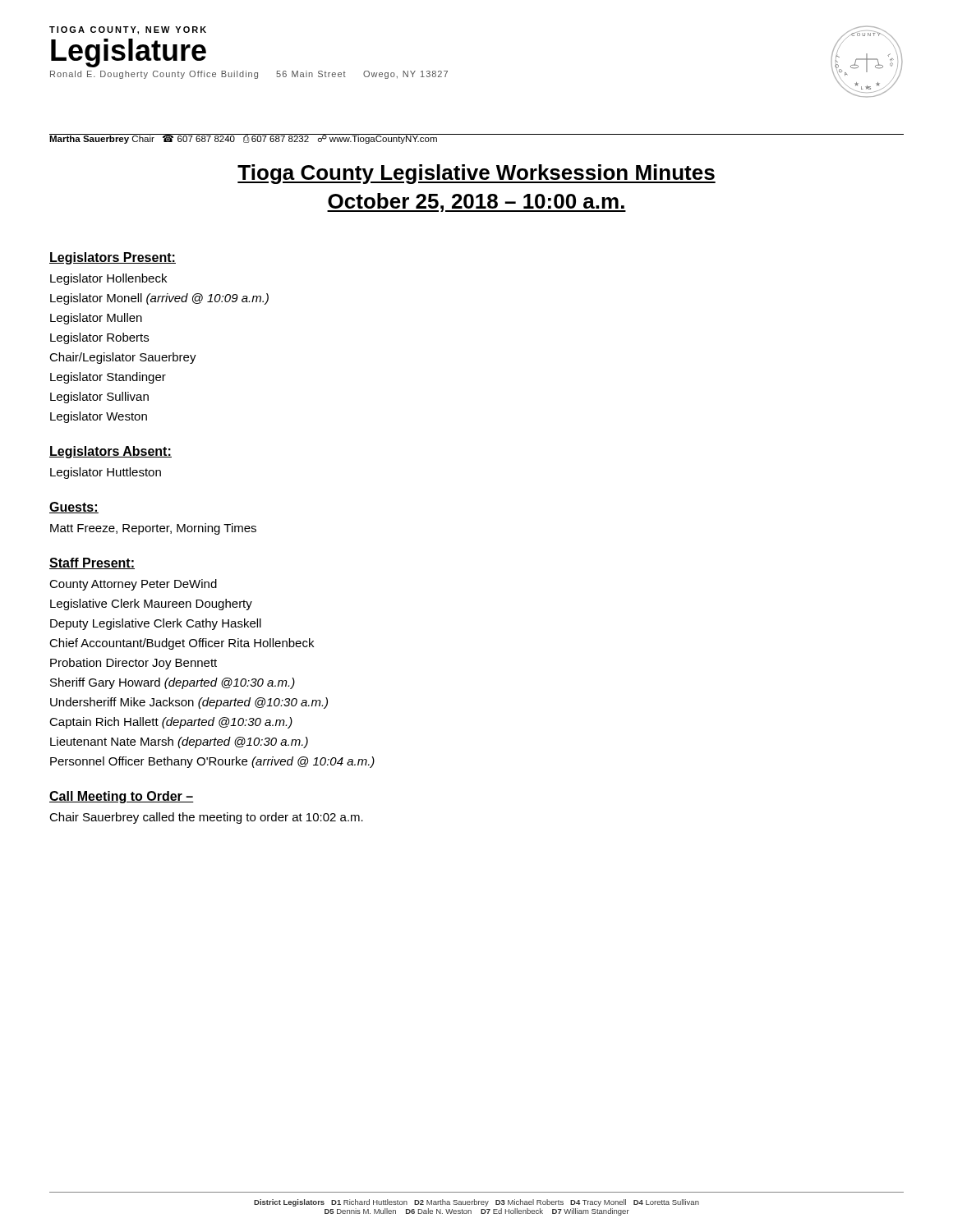953x1232 pixels.
Task: Locate the region starting "Legislator Huttleston"
Action: [106, 473]
